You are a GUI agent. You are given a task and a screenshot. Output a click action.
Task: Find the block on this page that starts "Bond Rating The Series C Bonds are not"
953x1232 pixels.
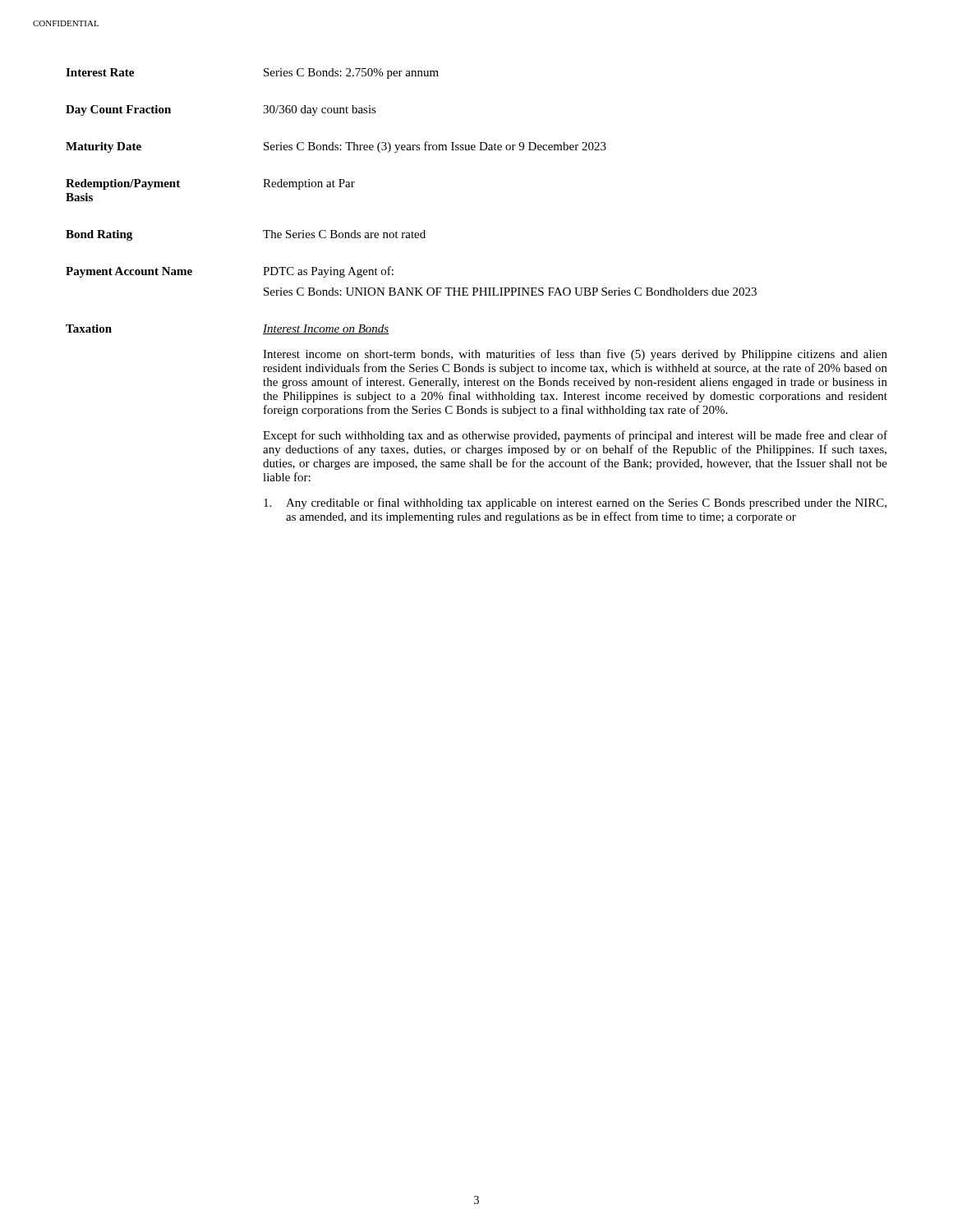point(108,235)
